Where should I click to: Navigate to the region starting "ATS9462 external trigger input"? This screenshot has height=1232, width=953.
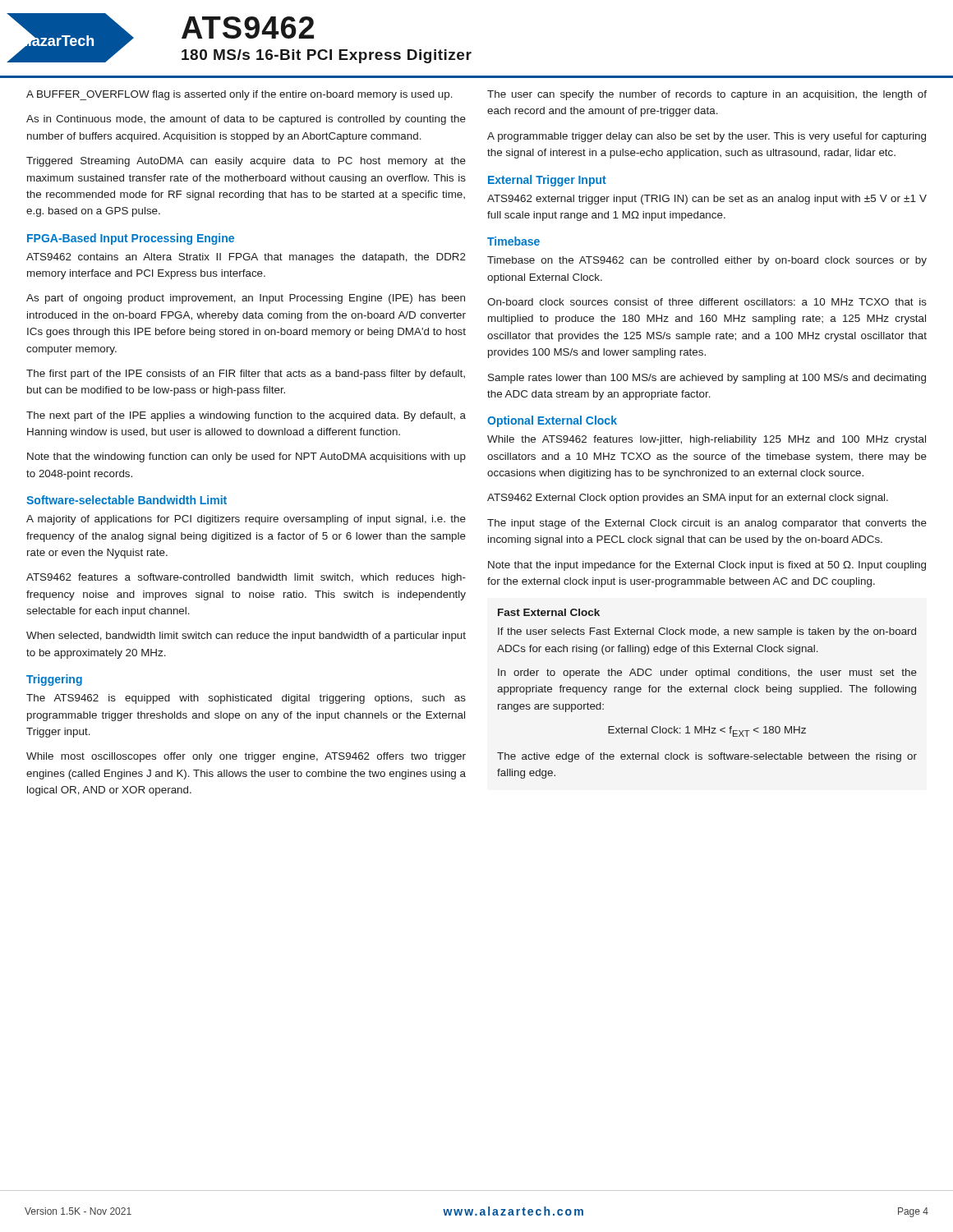[707, 206]
